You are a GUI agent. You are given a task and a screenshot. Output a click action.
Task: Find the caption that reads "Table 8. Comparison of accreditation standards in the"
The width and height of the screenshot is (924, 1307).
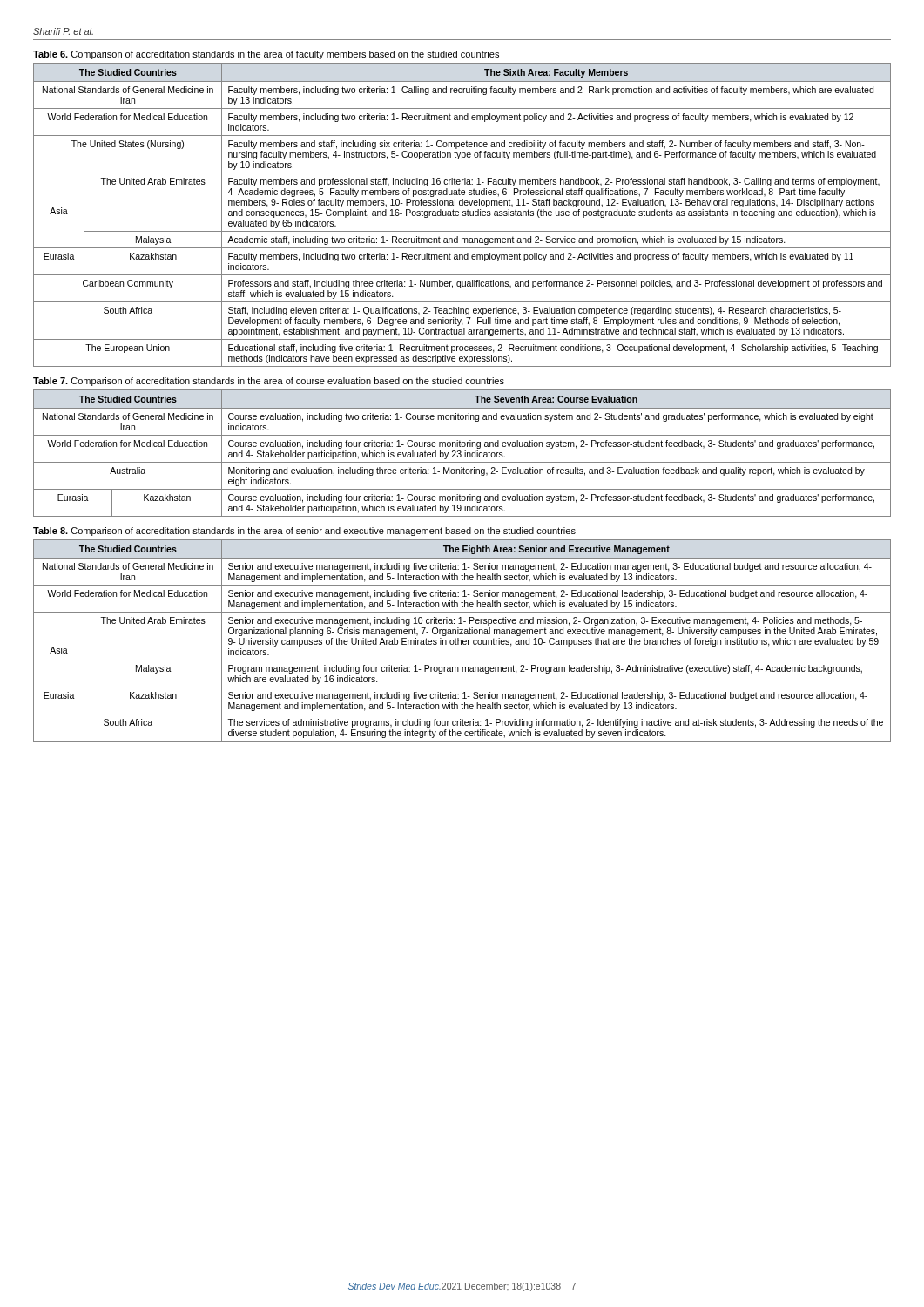pyautogui.click(x=304, y=531)
